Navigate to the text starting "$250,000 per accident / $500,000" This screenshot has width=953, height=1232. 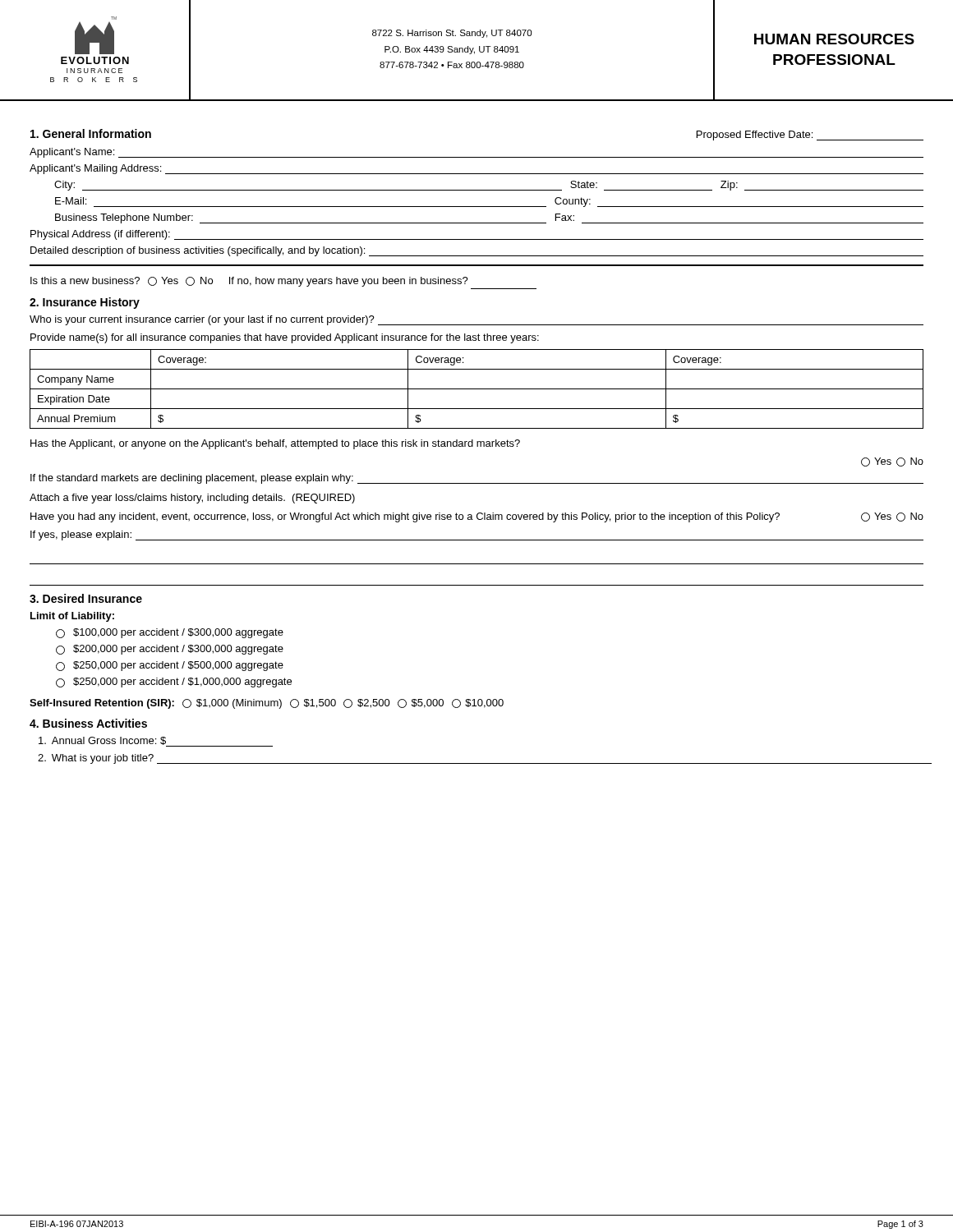(169, 665)
